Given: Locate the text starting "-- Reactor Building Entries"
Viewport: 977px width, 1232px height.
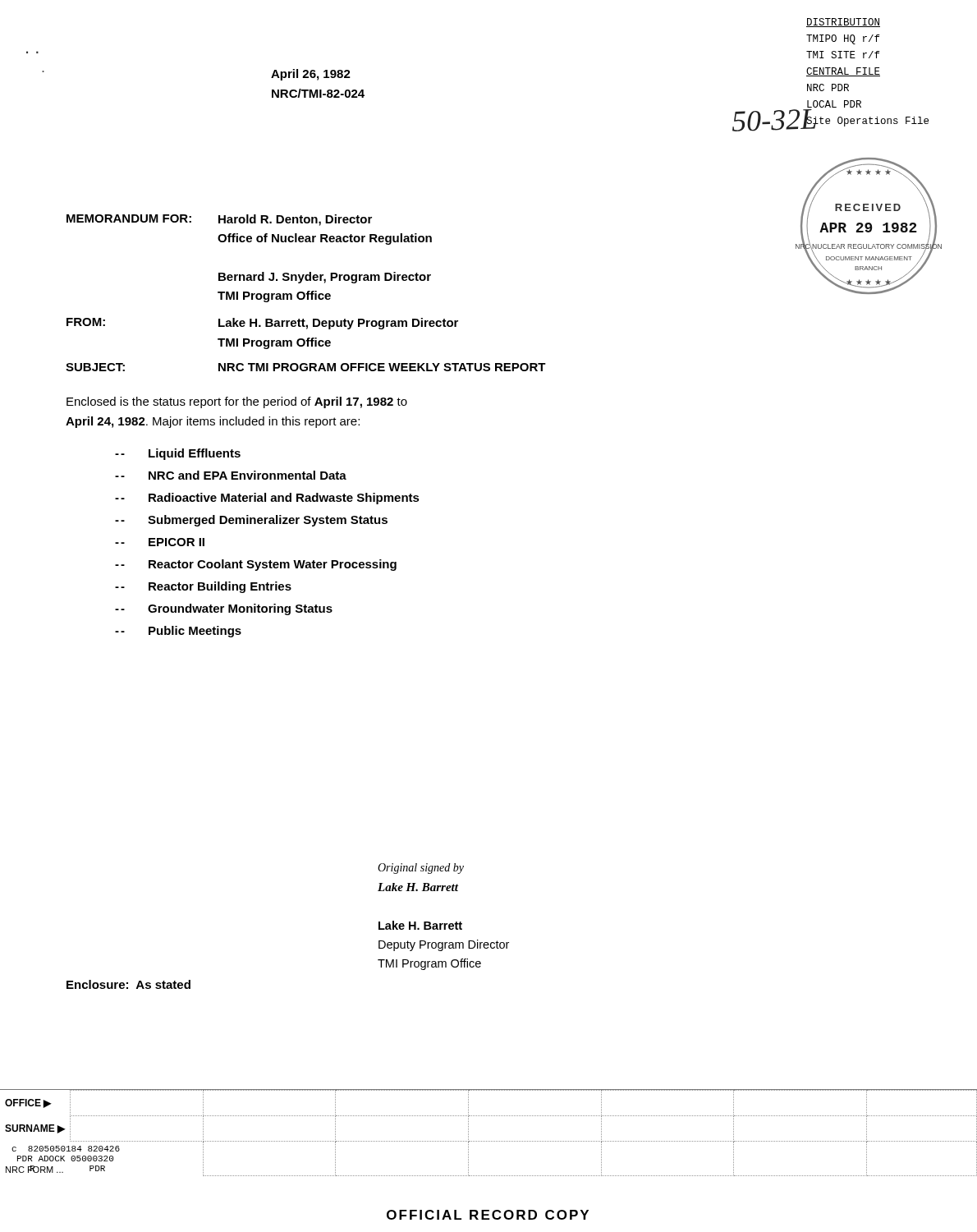Looking at the screenshot, I should point(203,586).
